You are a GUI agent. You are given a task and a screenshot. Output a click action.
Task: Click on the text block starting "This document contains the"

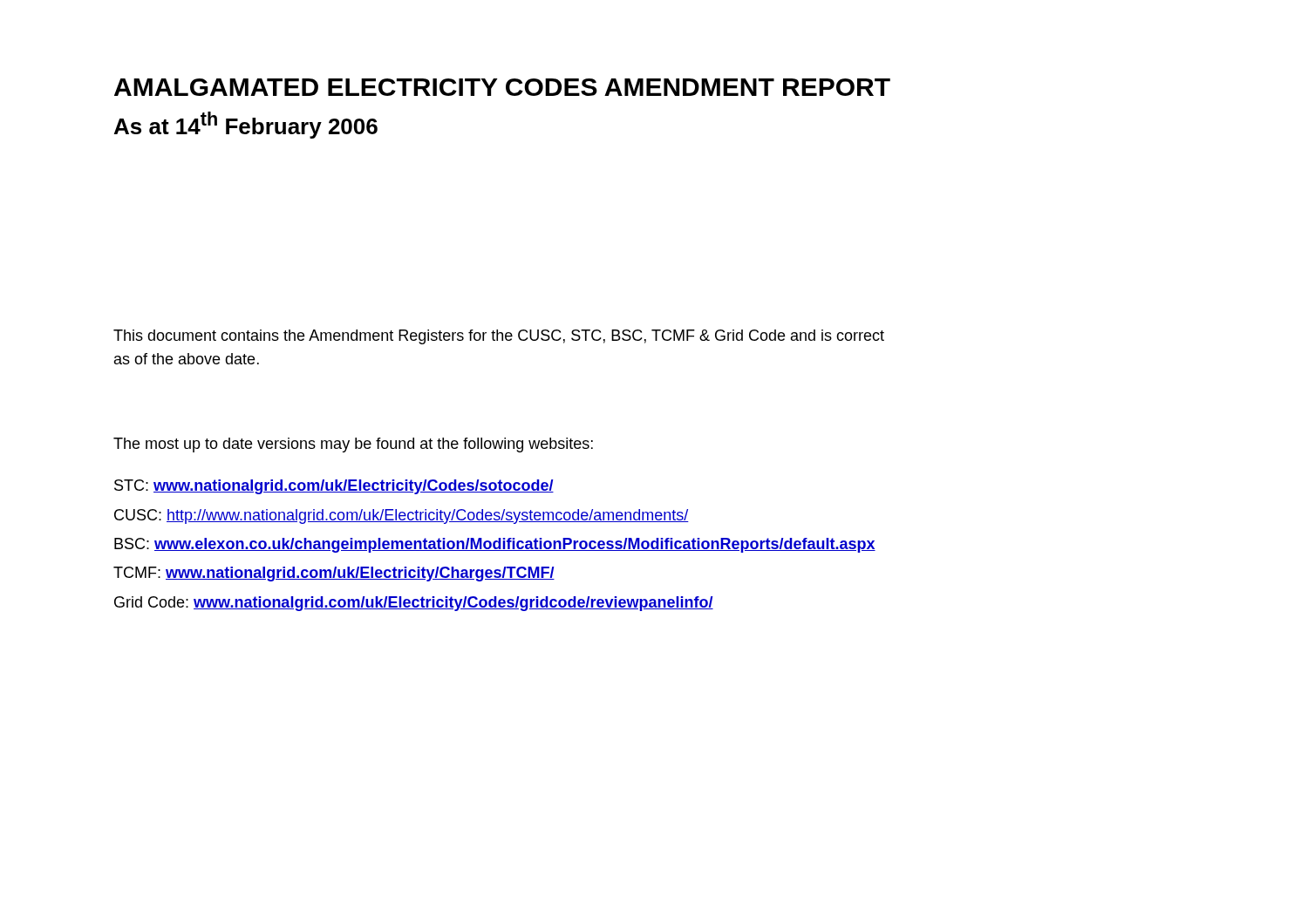[499, 348]
